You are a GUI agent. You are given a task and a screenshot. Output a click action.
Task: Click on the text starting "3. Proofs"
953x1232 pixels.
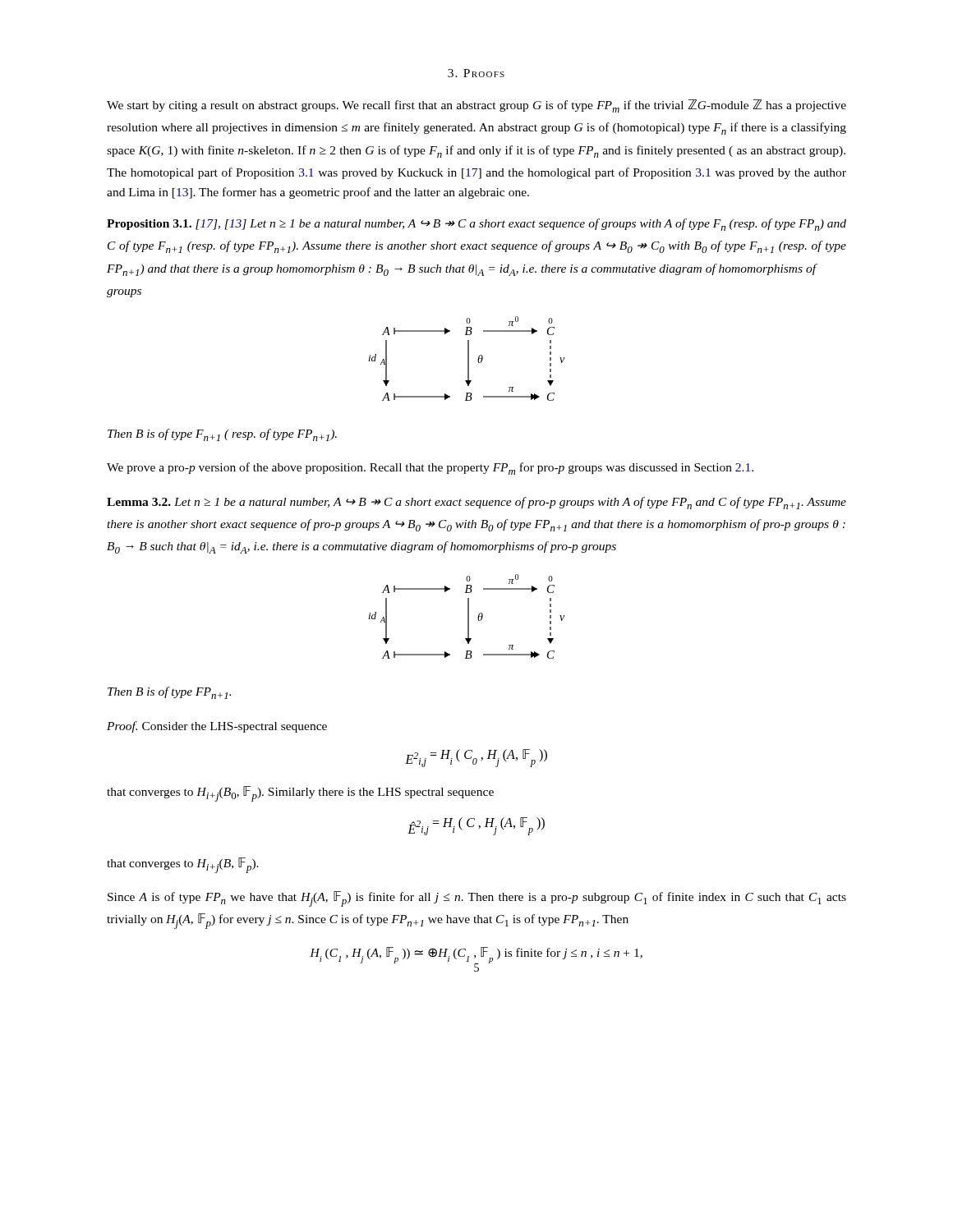476,73
